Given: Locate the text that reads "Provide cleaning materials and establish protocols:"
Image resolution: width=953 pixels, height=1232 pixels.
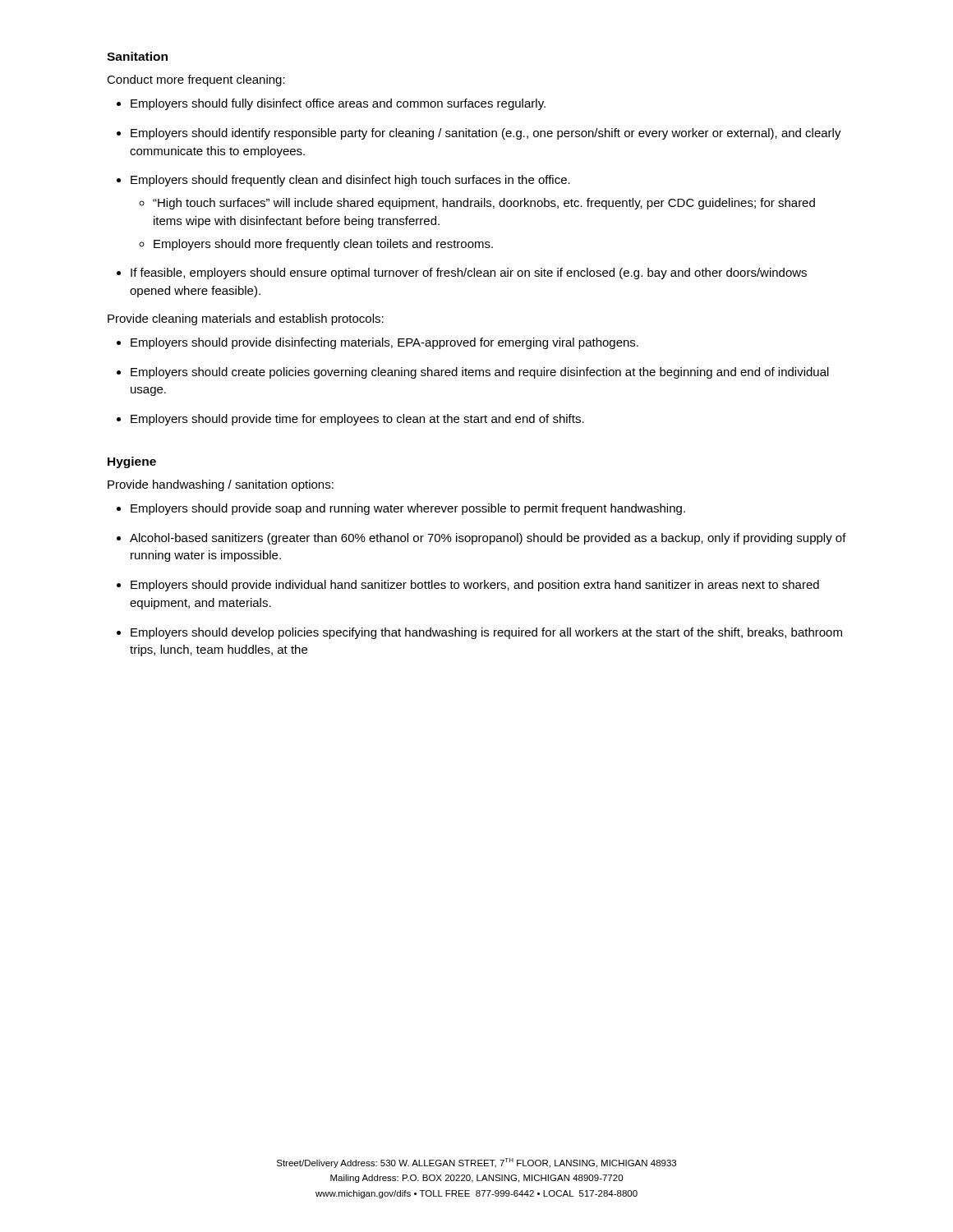Looking at the screenshot, I should 246,319.
